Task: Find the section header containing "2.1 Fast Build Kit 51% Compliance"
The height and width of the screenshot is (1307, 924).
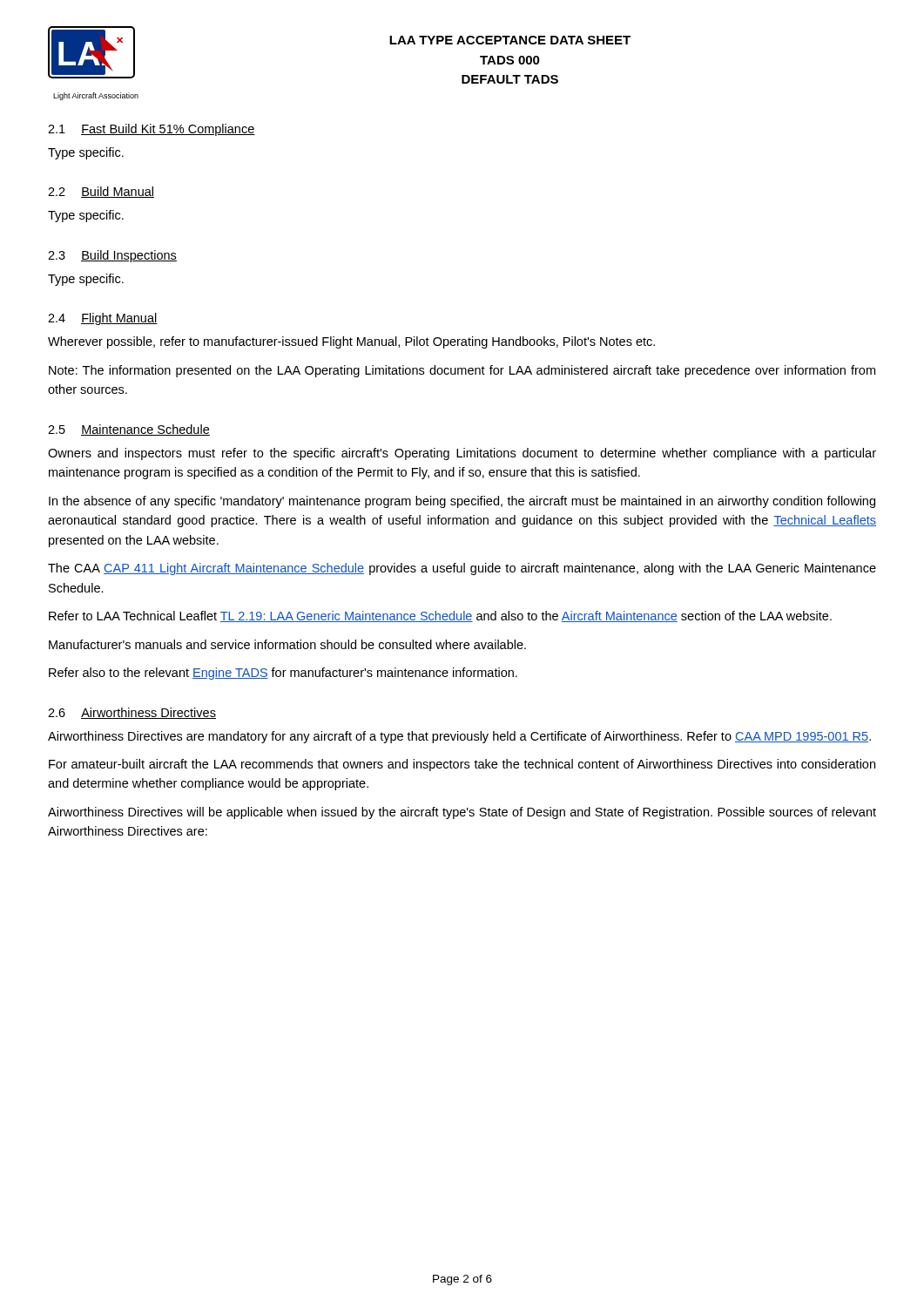Action: pos(151,129)
